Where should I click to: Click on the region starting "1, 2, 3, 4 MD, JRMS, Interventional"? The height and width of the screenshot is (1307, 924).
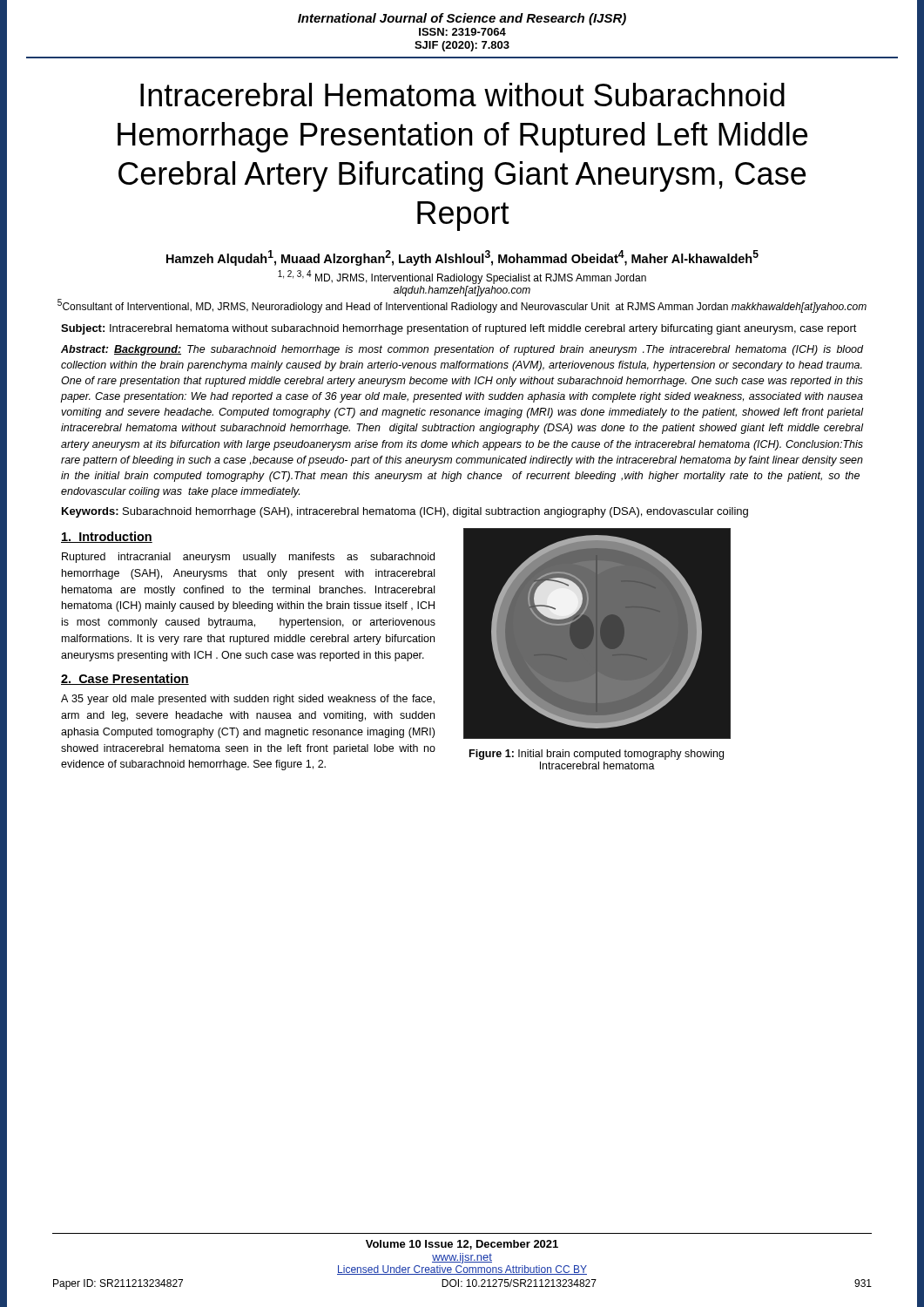[462, 283]
